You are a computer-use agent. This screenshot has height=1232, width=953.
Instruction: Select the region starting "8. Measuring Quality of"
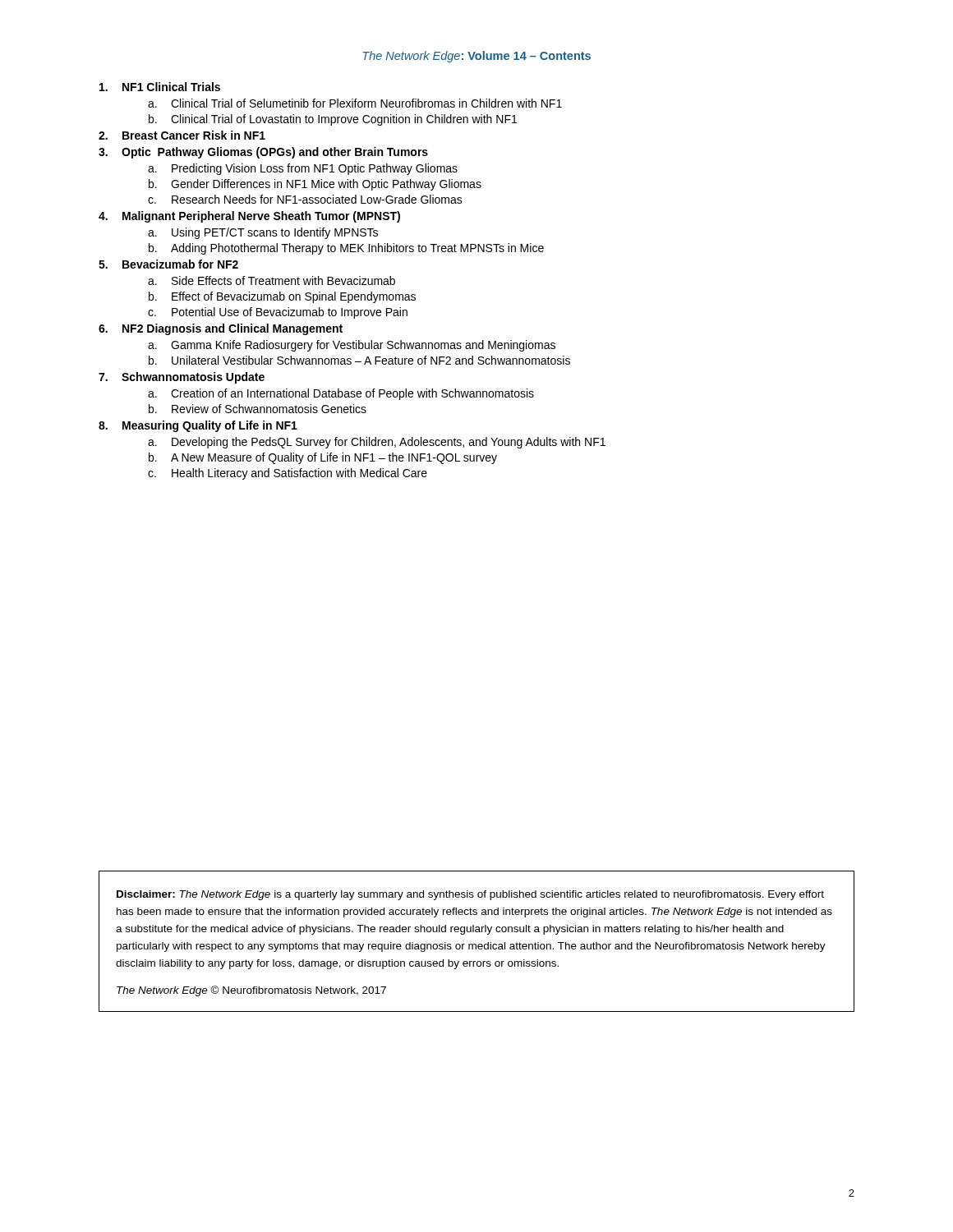(x=476, y=449)
